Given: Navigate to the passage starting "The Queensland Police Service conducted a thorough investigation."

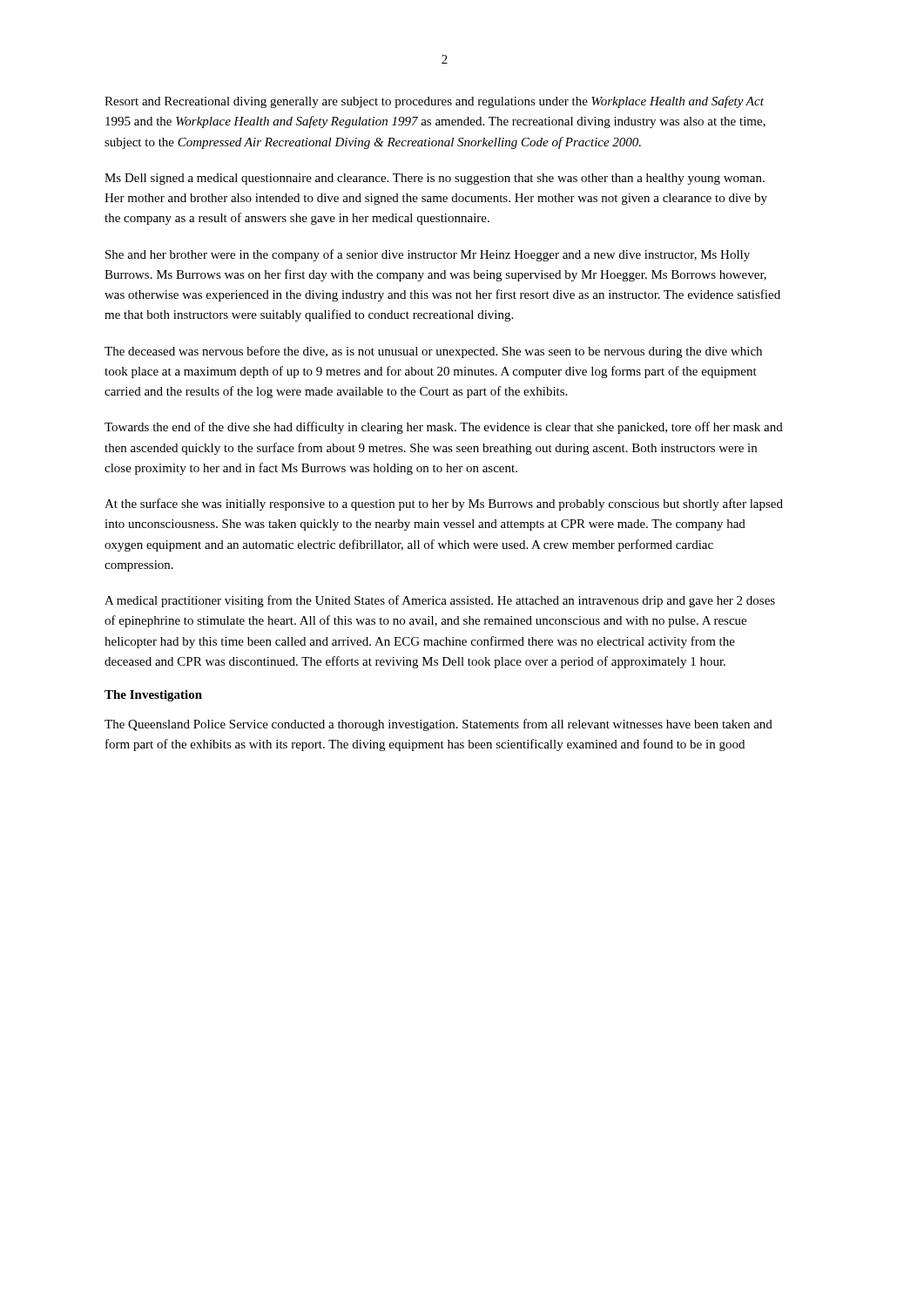Looking at the screenshot, I should pos(438,734).
